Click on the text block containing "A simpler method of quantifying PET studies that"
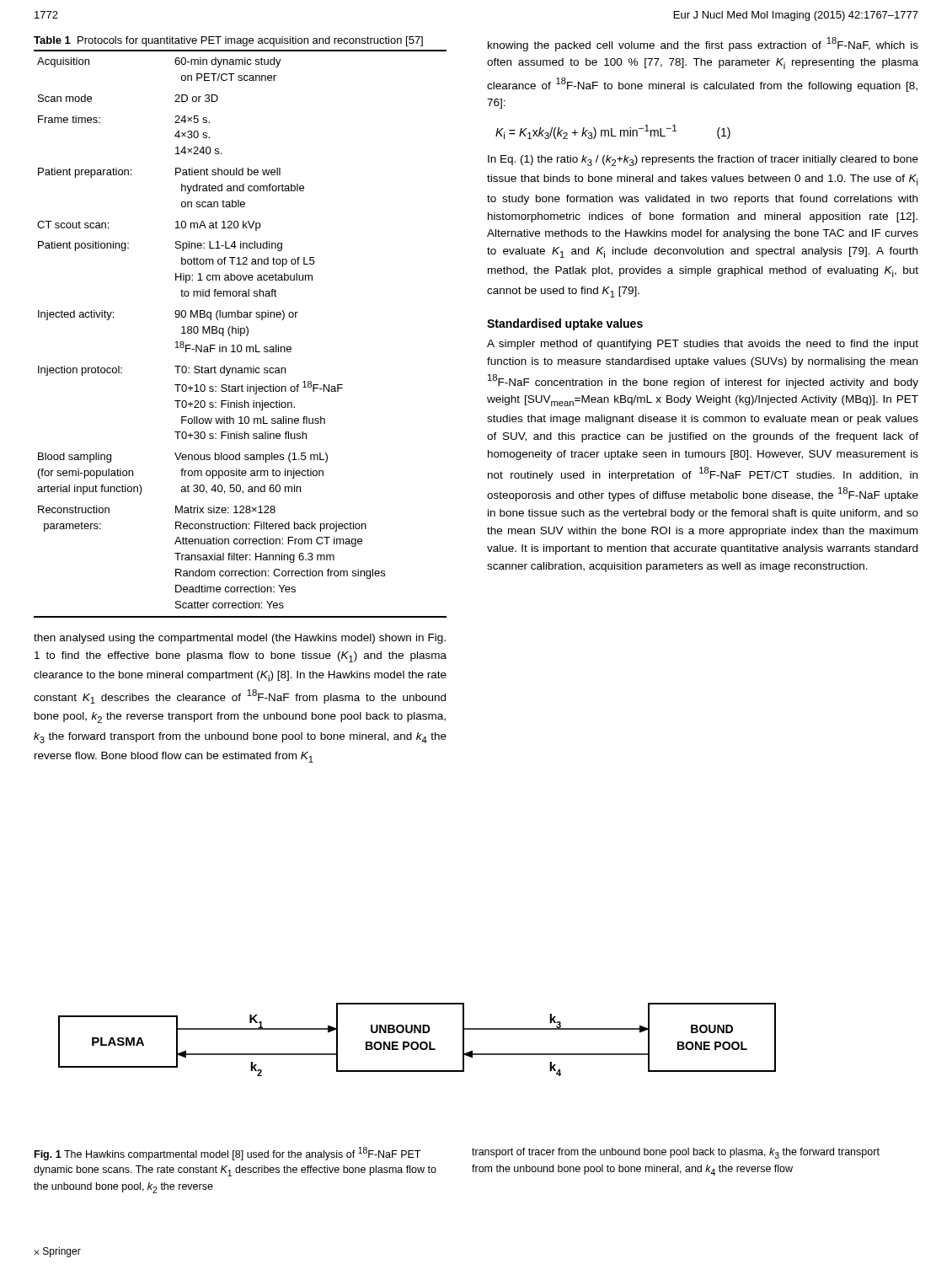952x1264 pixels. pos(703,454)
